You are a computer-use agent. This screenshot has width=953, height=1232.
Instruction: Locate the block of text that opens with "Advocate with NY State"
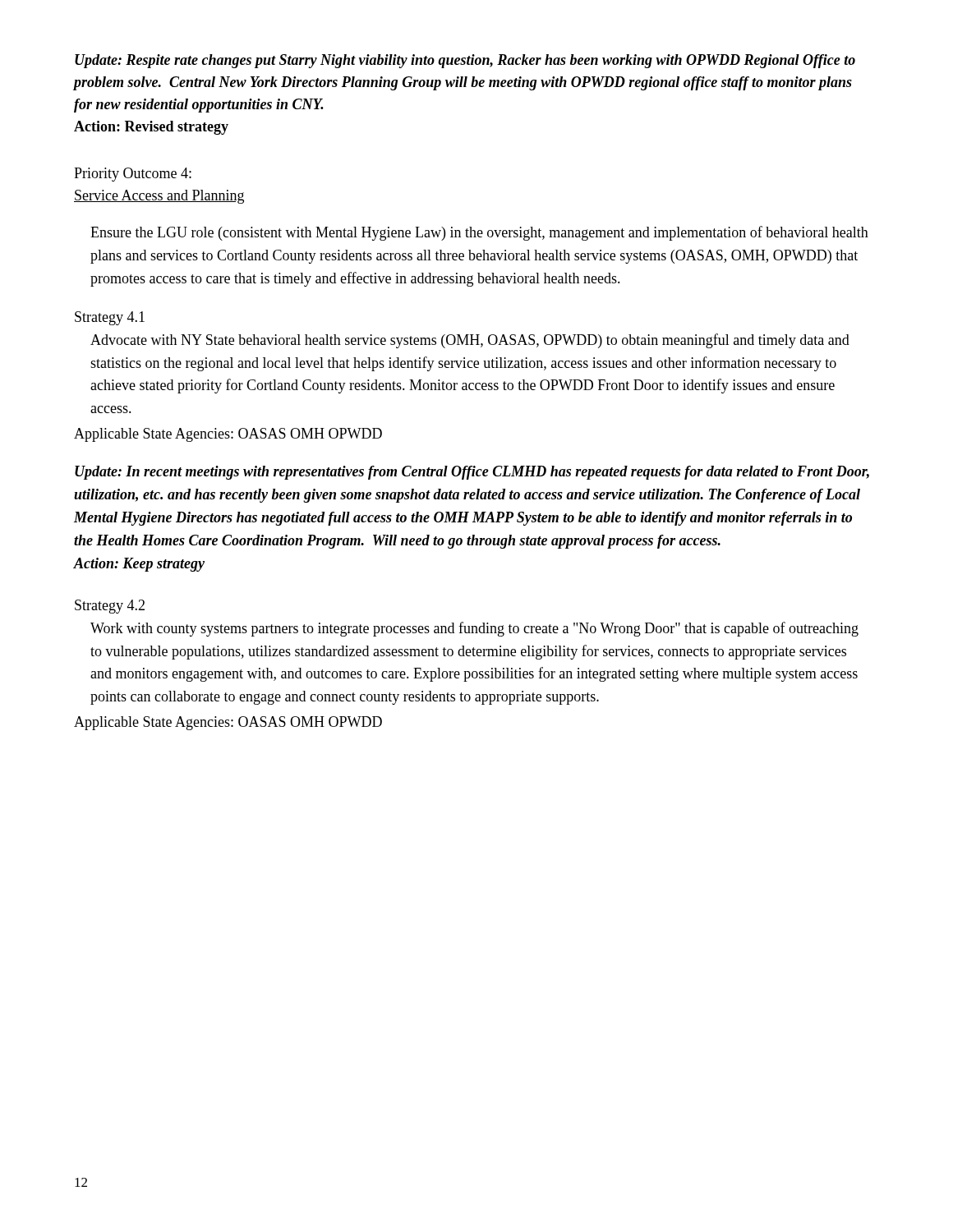point(470,374)
